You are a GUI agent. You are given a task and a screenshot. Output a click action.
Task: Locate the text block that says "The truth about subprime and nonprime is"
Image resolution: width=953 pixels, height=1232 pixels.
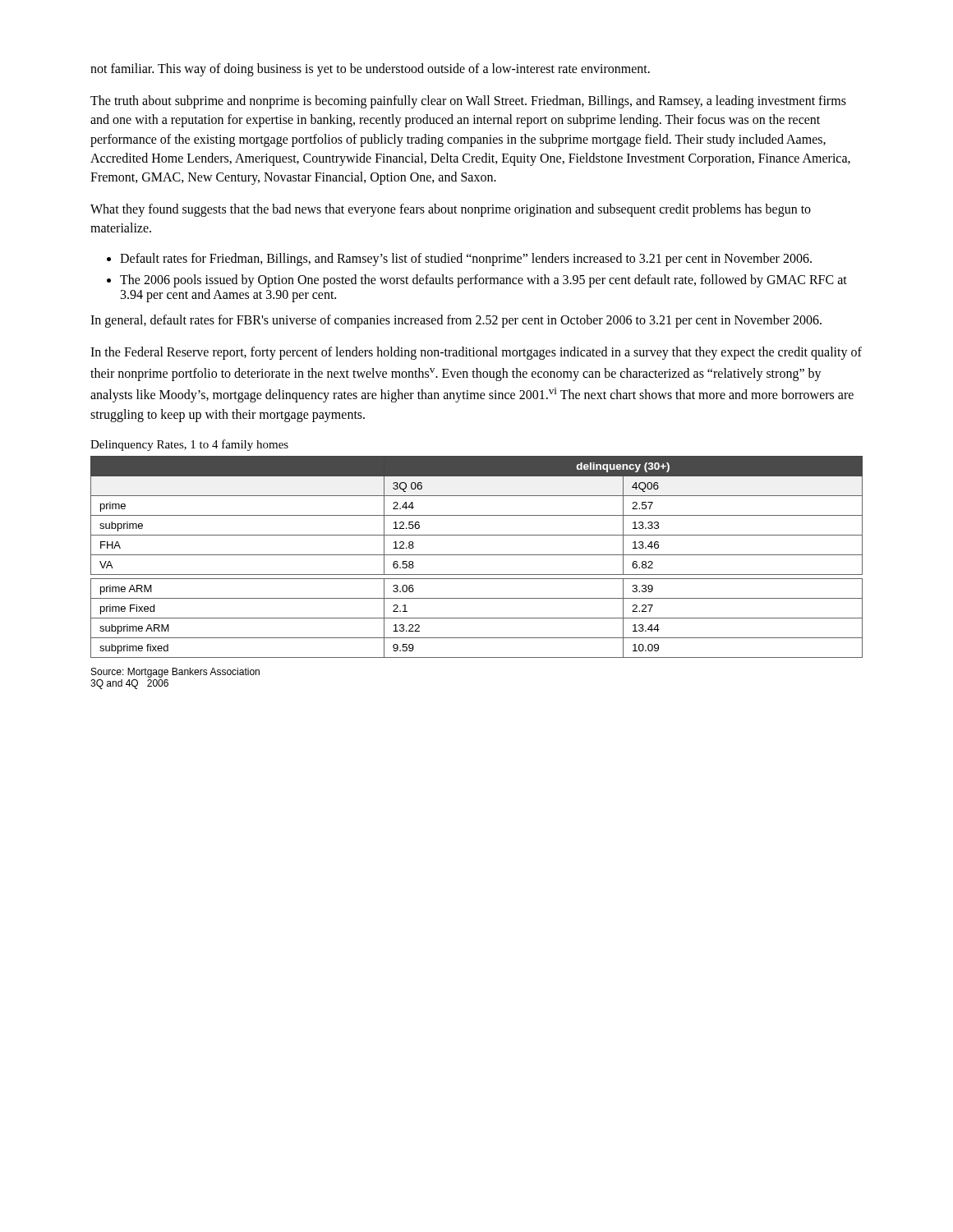476,139
